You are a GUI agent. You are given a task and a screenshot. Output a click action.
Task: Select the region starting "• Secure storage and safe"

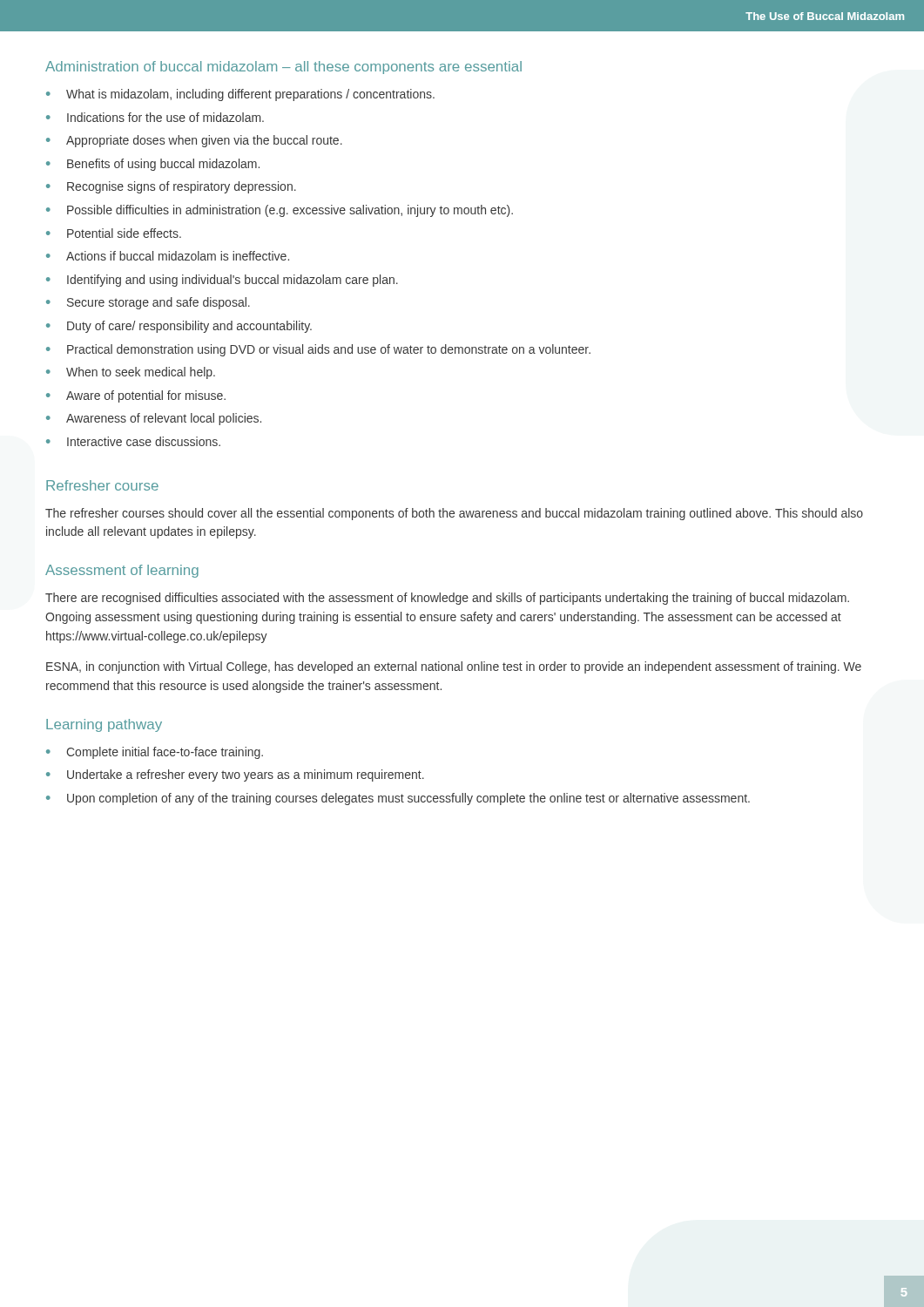tap(148, 303)
